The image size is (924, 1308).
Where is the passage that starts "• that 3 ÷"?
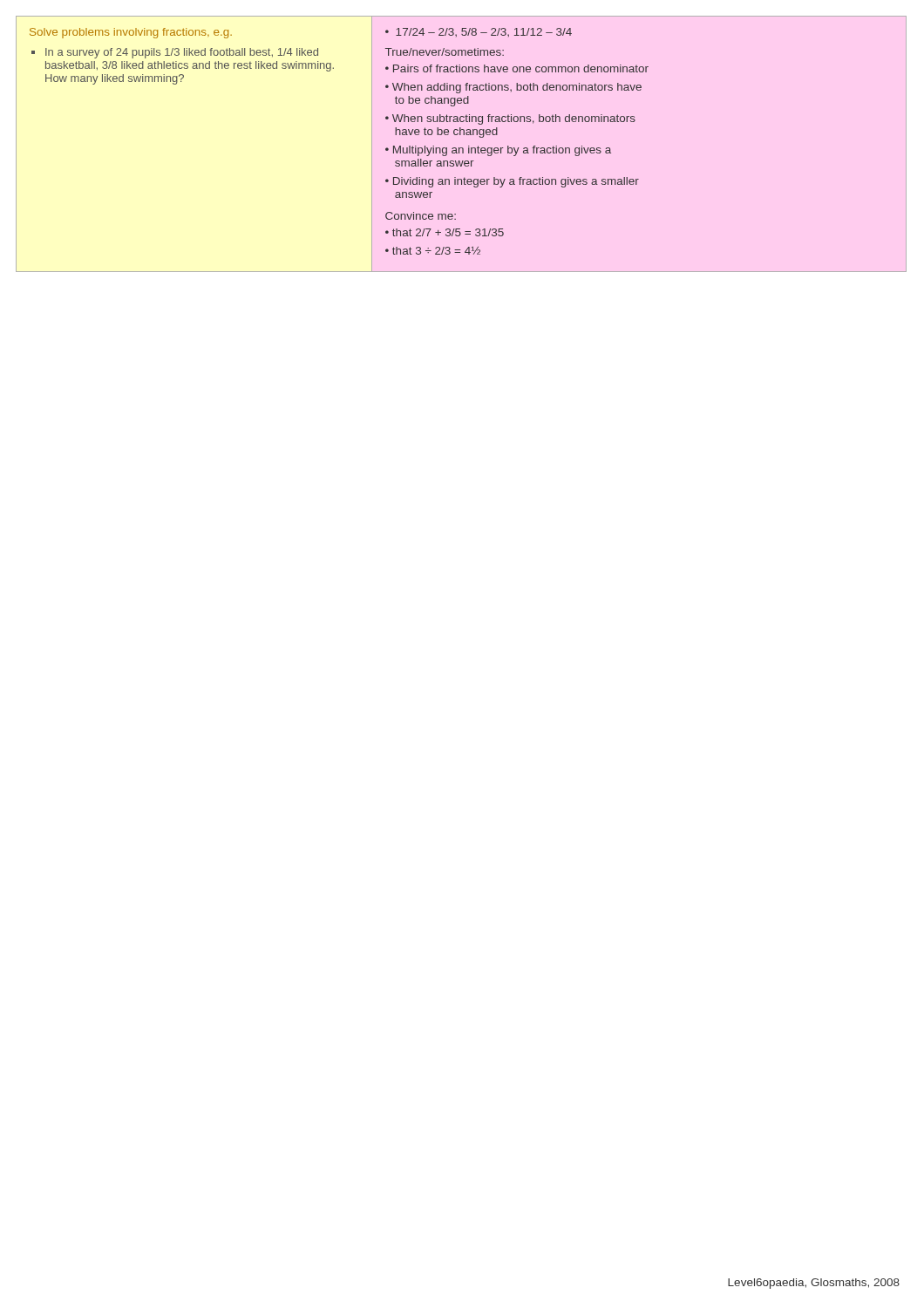click(433, 251)
